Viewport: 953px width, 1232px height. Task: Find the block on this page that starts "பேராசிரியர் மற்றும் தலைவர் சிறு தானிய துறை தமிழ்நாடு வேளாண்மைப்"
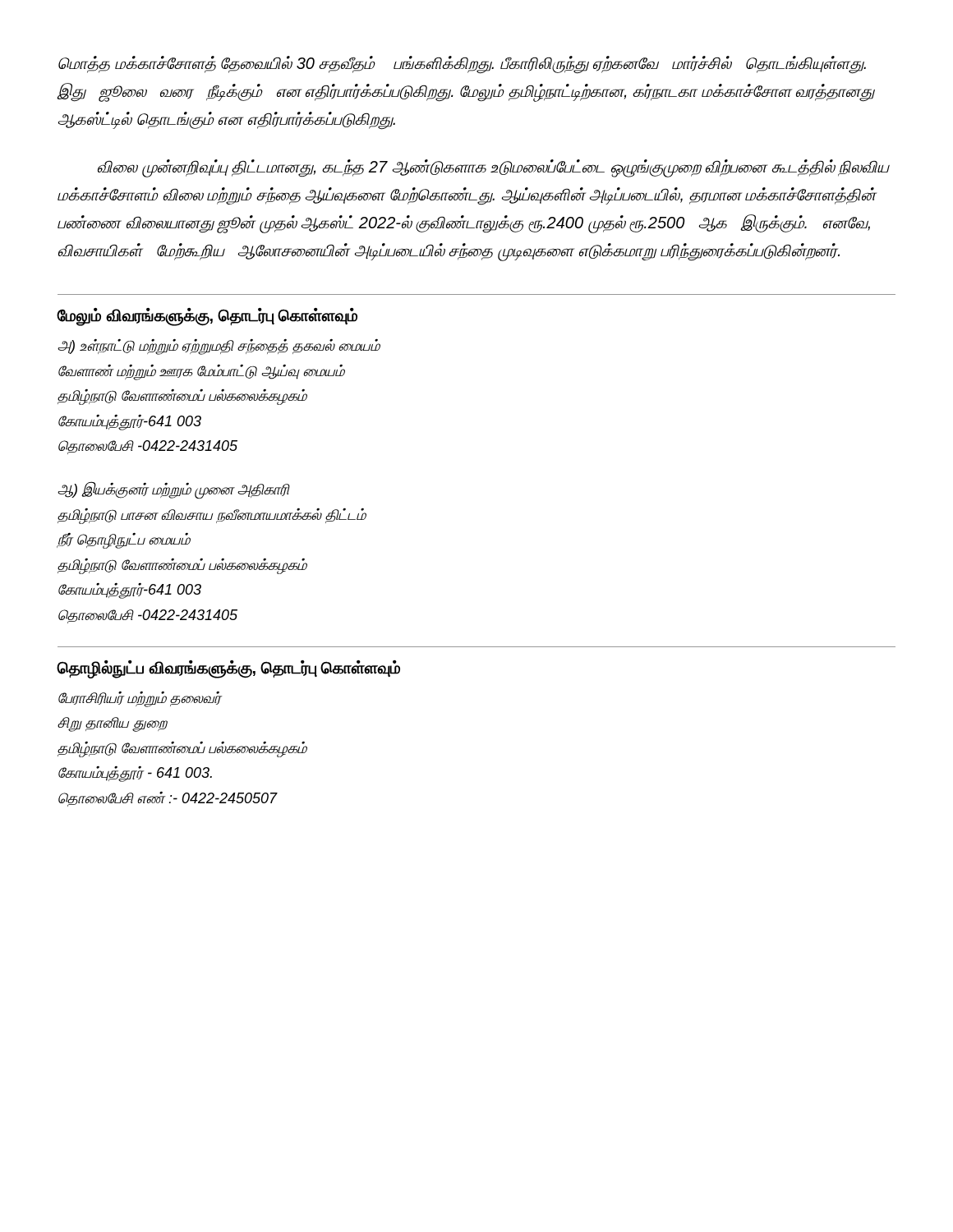182,748
